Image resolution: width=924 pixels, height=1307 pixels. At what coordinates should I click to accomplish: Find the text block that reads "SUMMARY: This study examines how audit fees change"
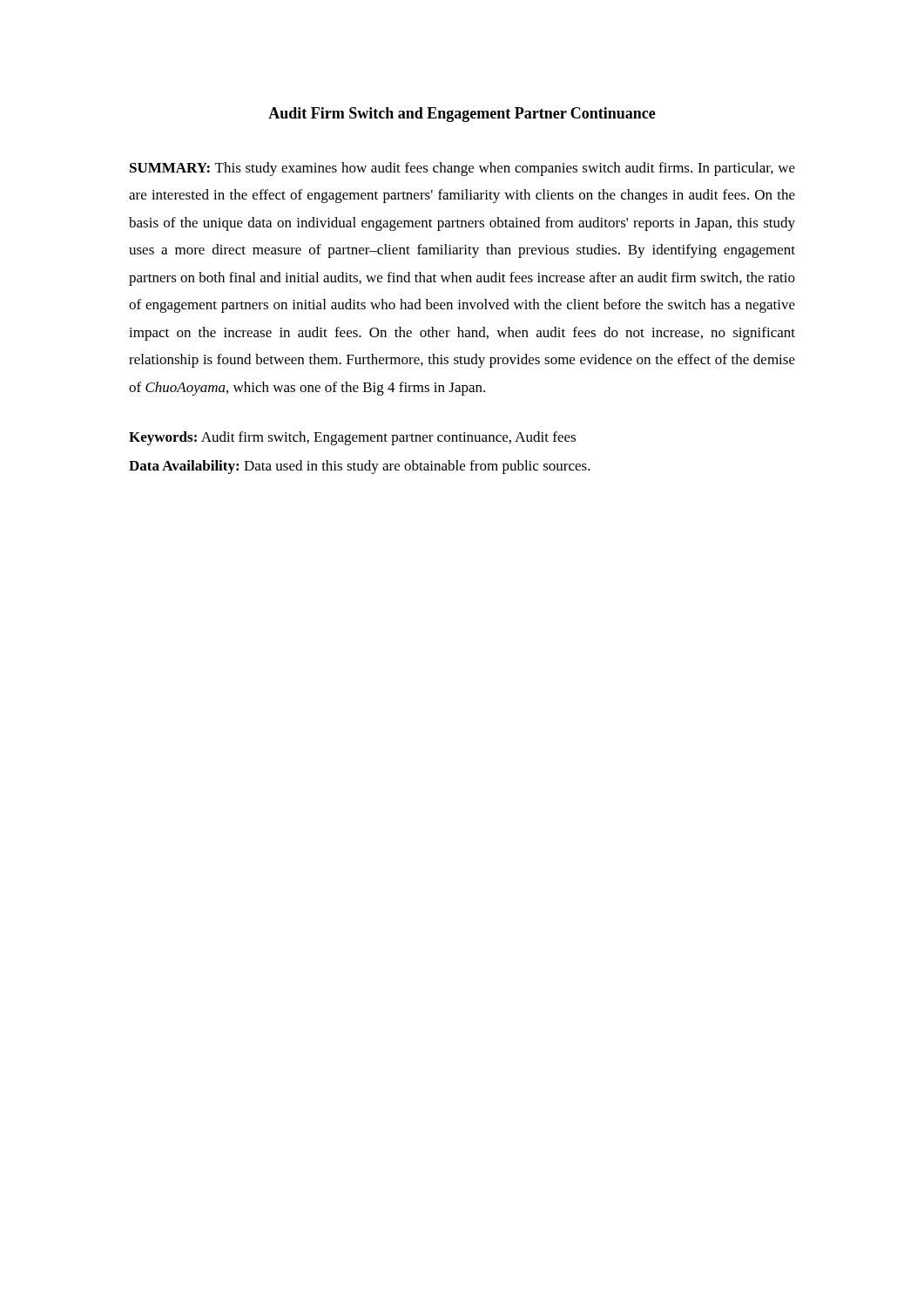[x=462, y=277]
